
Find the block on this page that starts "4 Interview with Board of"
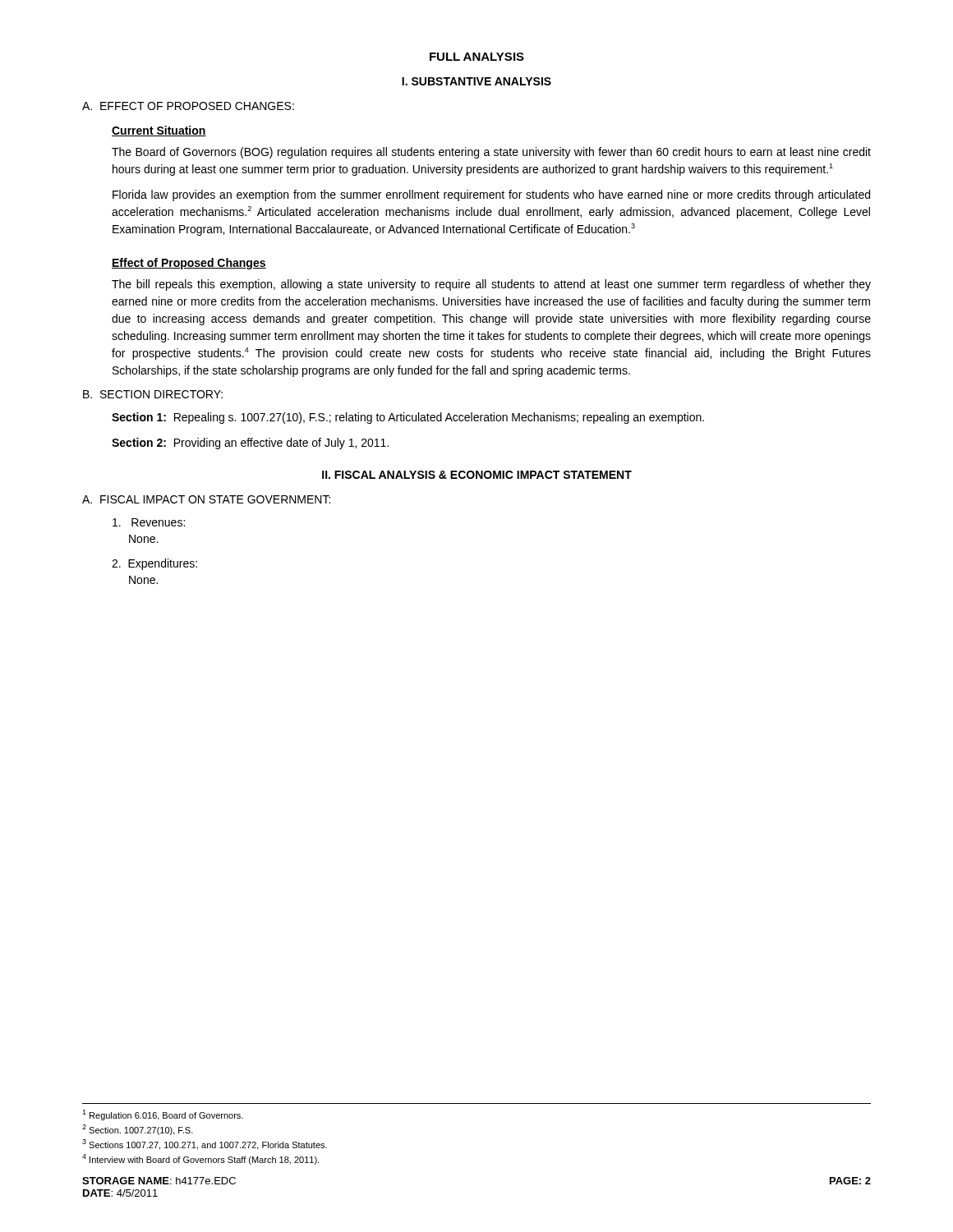(x=201, y=1158)
